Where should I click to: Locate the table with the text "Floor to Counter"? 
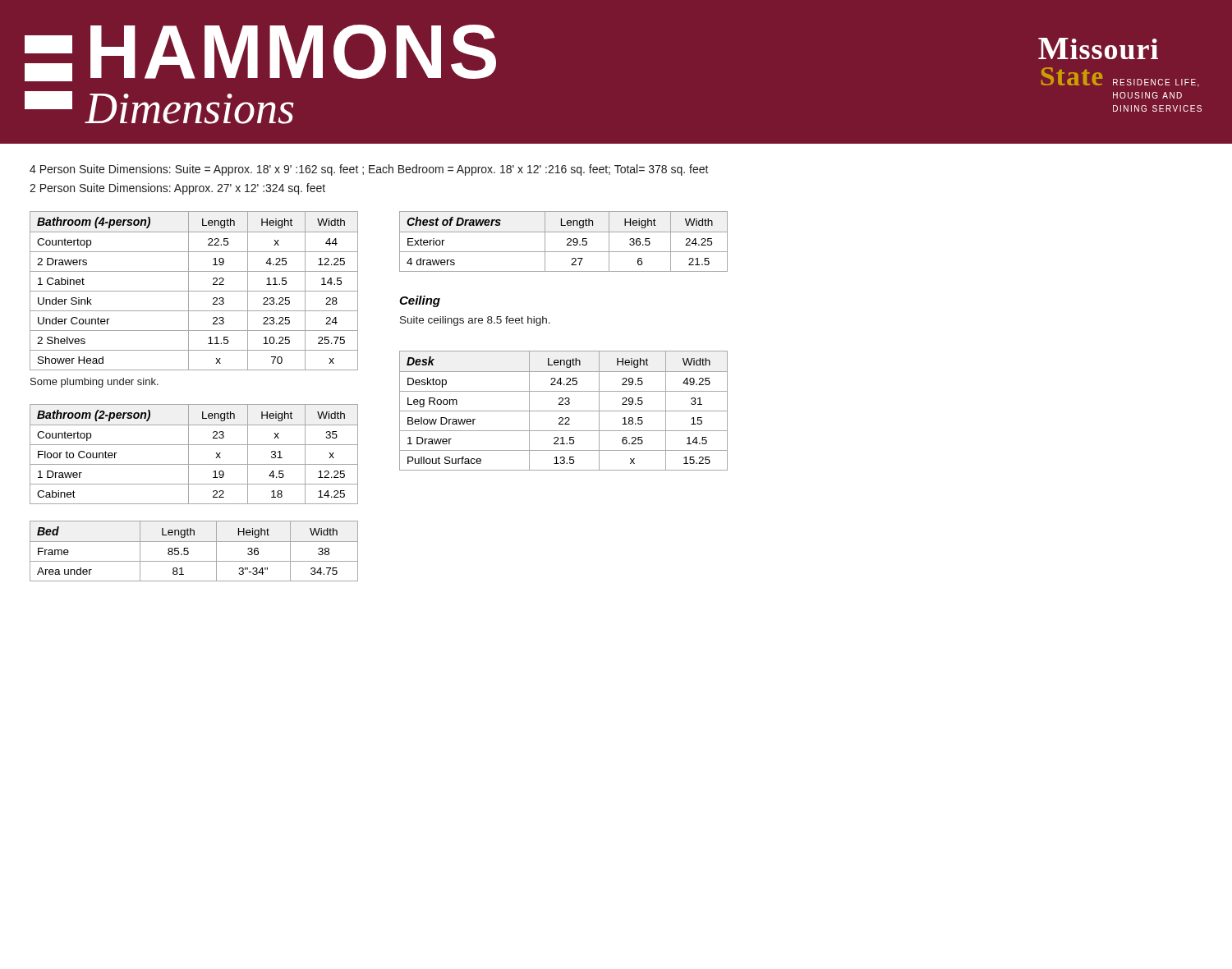(194, 454)
